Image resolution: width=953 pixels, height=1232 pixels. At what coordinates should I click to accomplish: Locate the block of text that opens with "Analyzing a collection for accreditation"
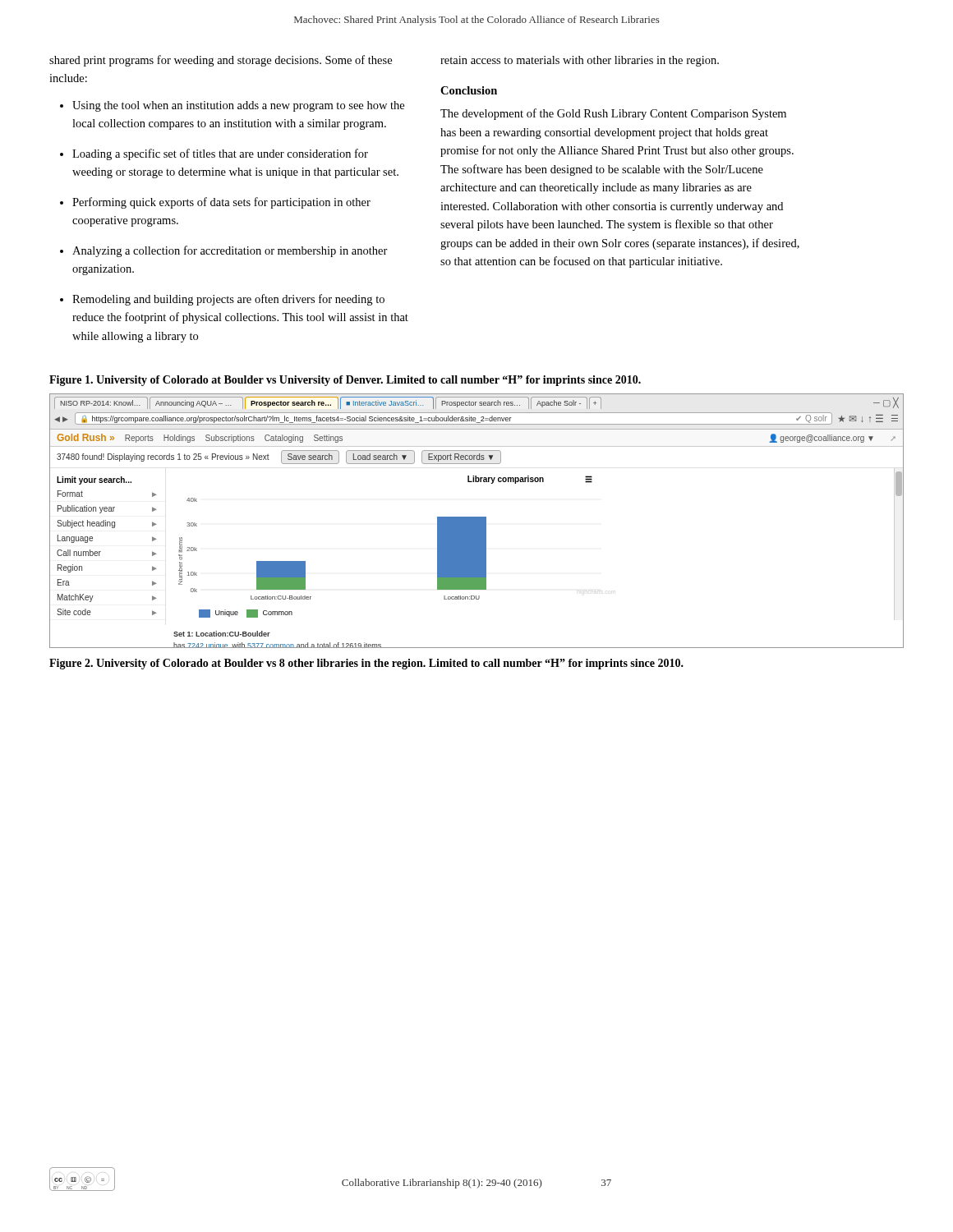point(230,260)
